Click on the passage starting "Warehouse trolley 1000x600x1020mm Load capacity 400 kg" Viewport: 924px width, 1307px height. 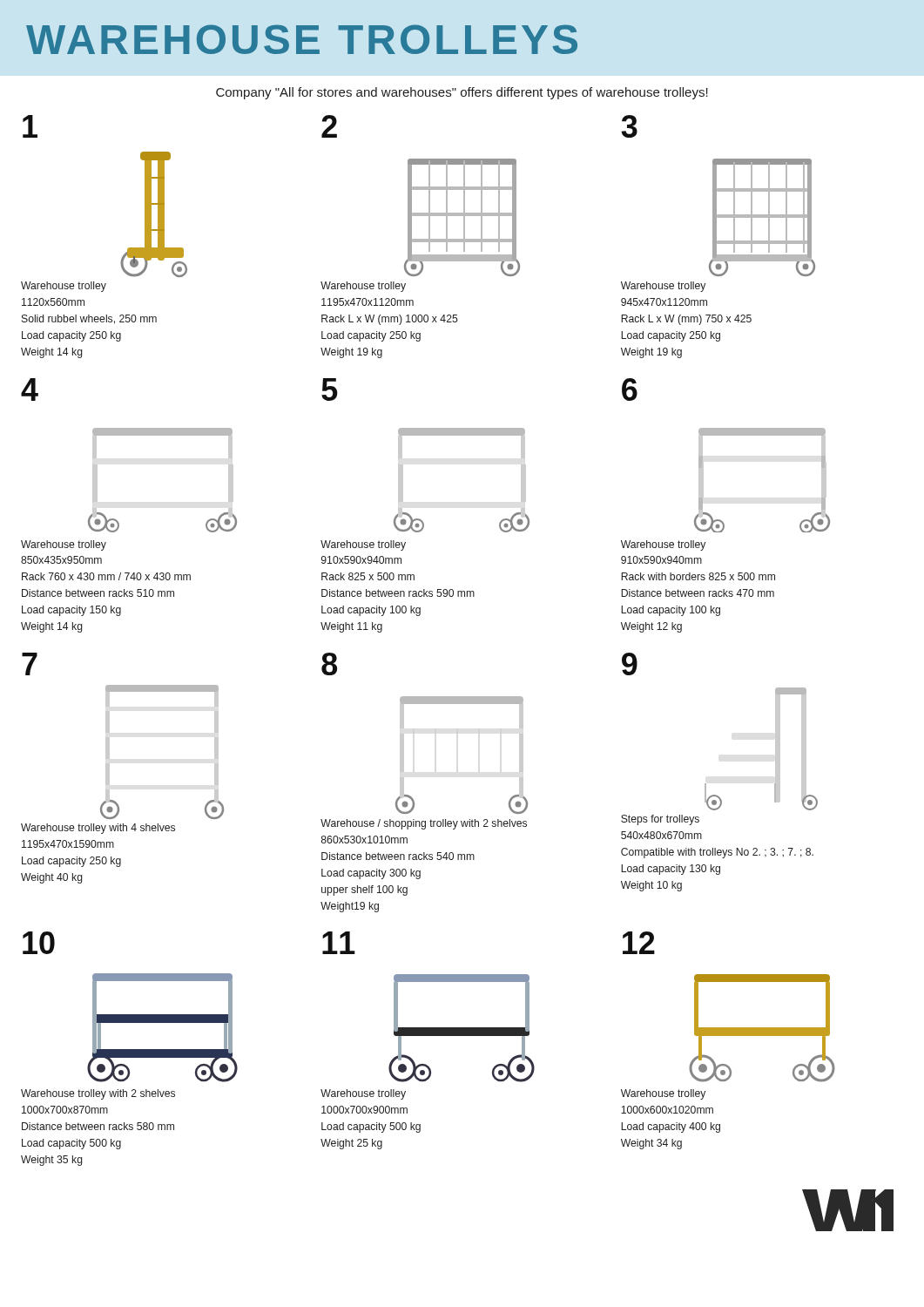(671, 1119)
